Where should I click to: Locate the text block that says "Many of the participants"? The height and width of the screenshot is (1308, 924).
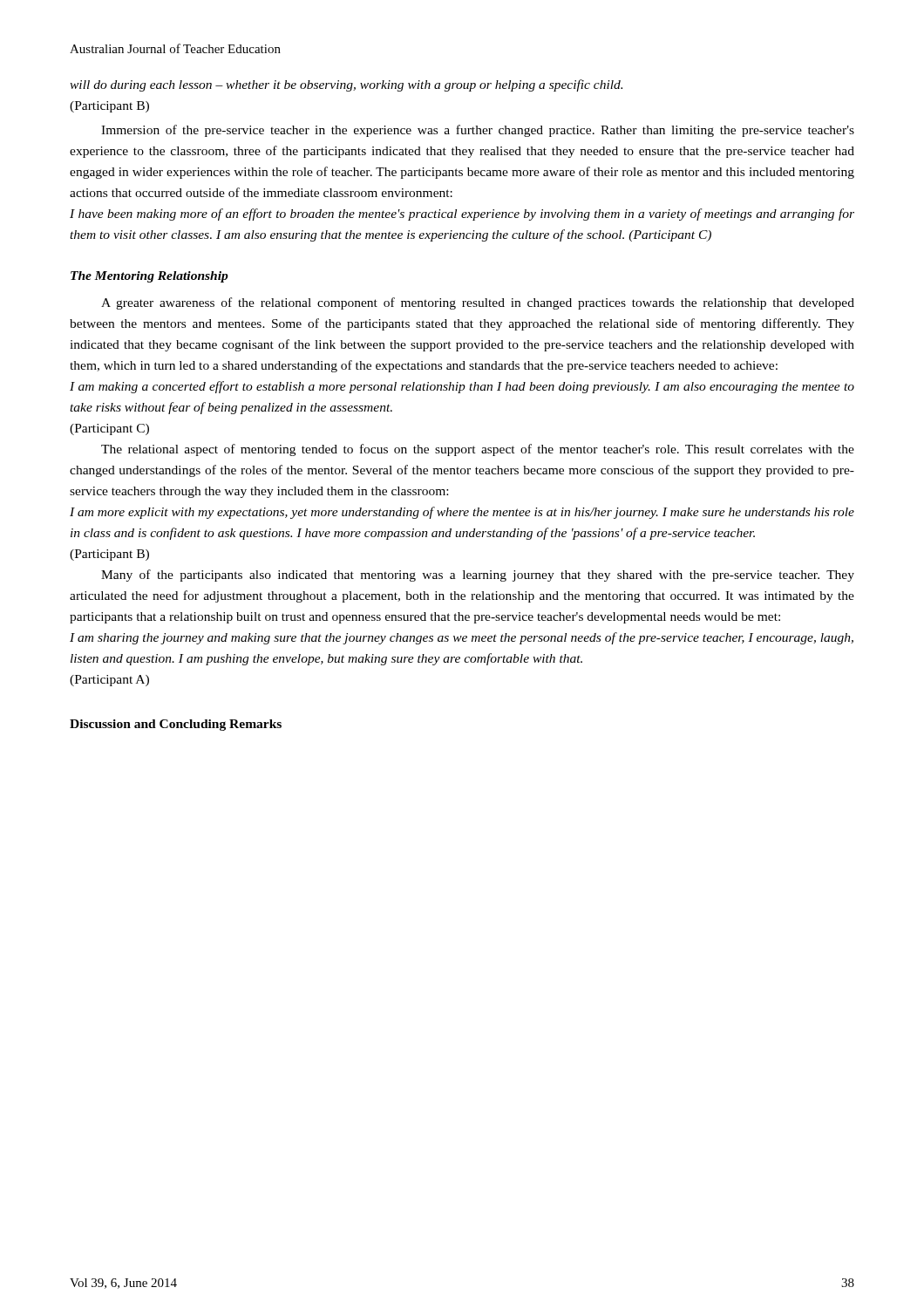pyautogui.click(x=462, y=596)
